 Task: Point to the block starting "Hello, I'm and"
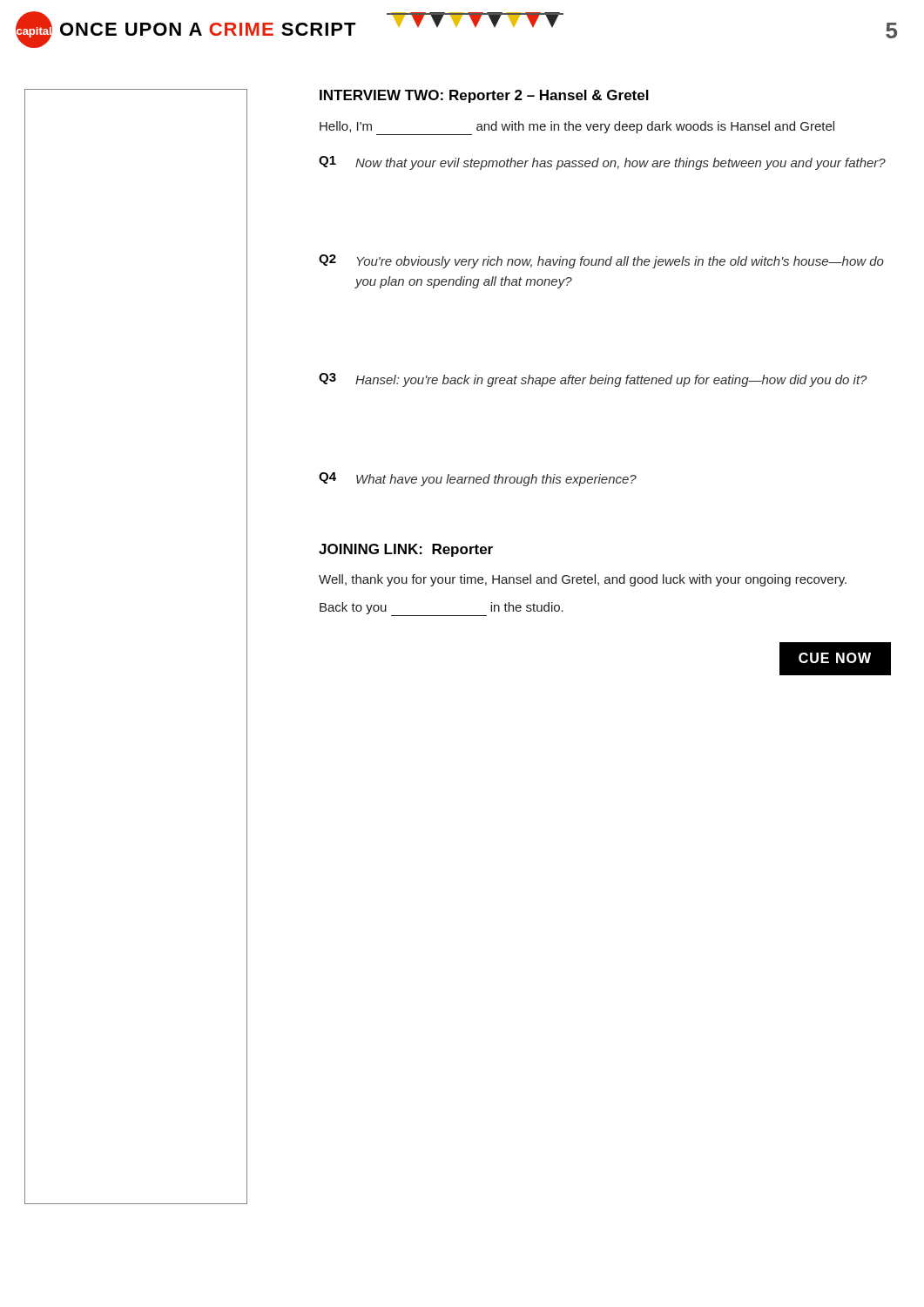pyautogui.click(x=577, y=127)
